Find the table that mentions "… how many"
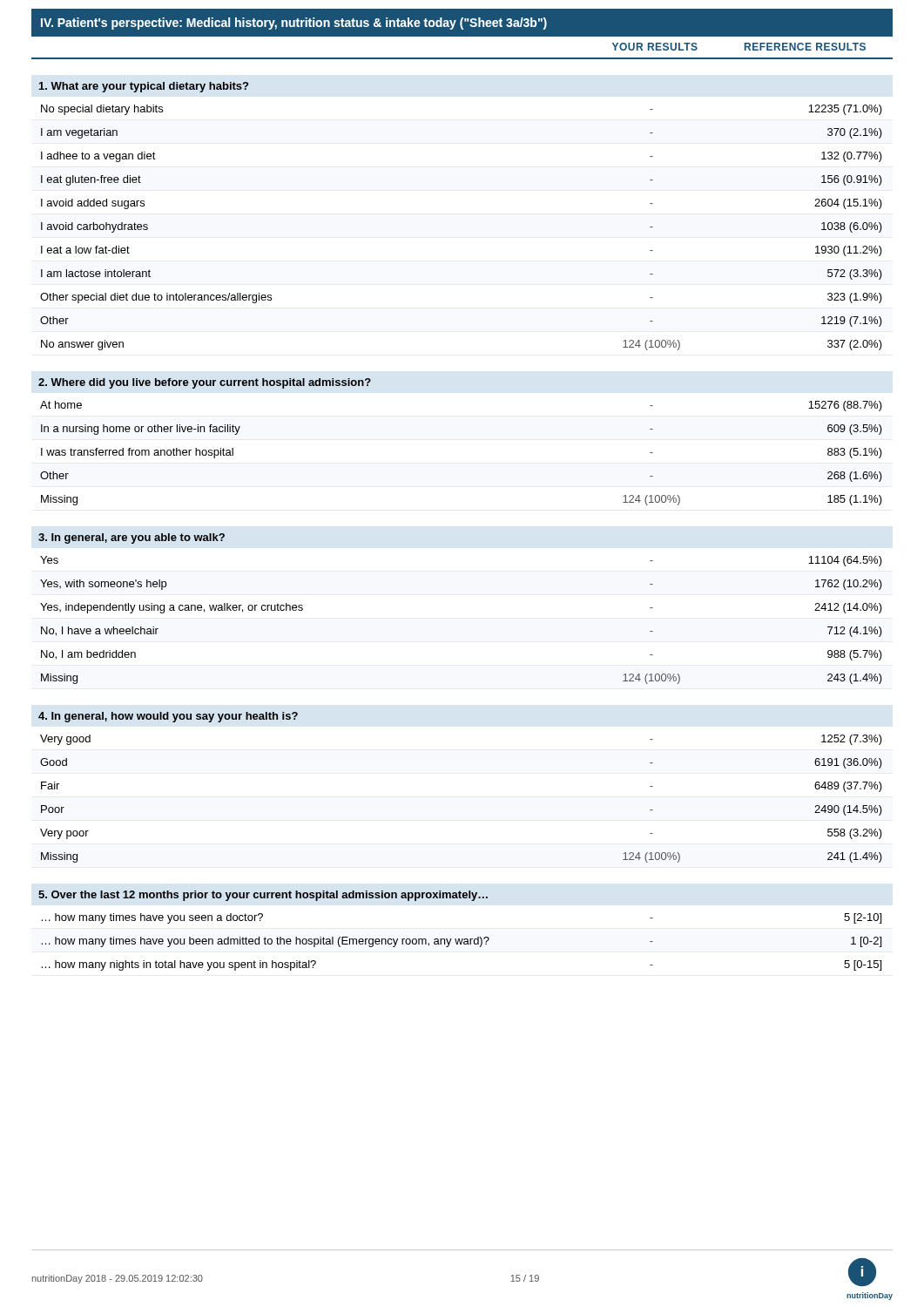924x1307 pixels. tap(462, 941)
